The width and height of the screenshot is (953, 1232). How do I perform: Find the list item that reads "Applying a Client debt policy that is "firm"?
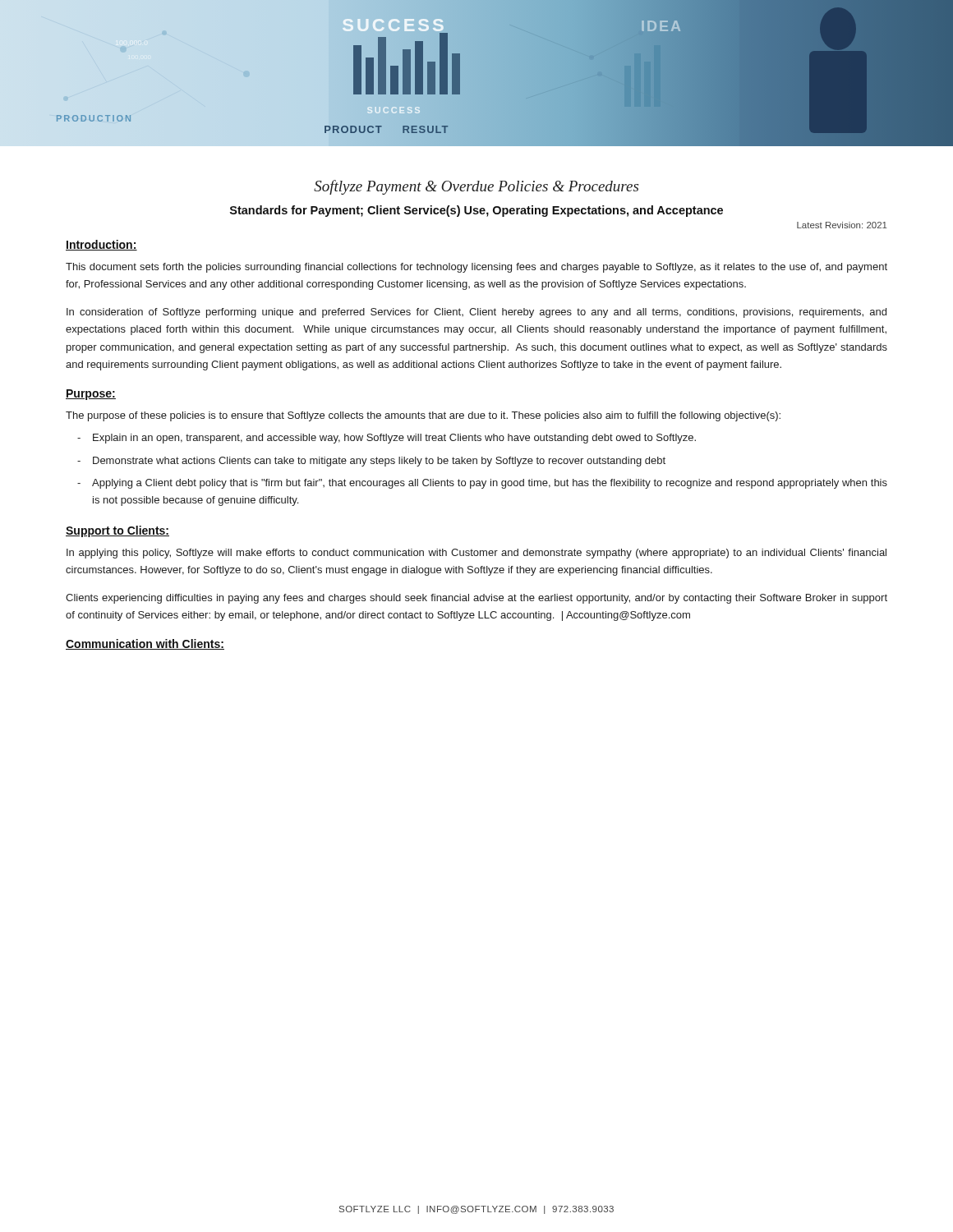point(490,491)
